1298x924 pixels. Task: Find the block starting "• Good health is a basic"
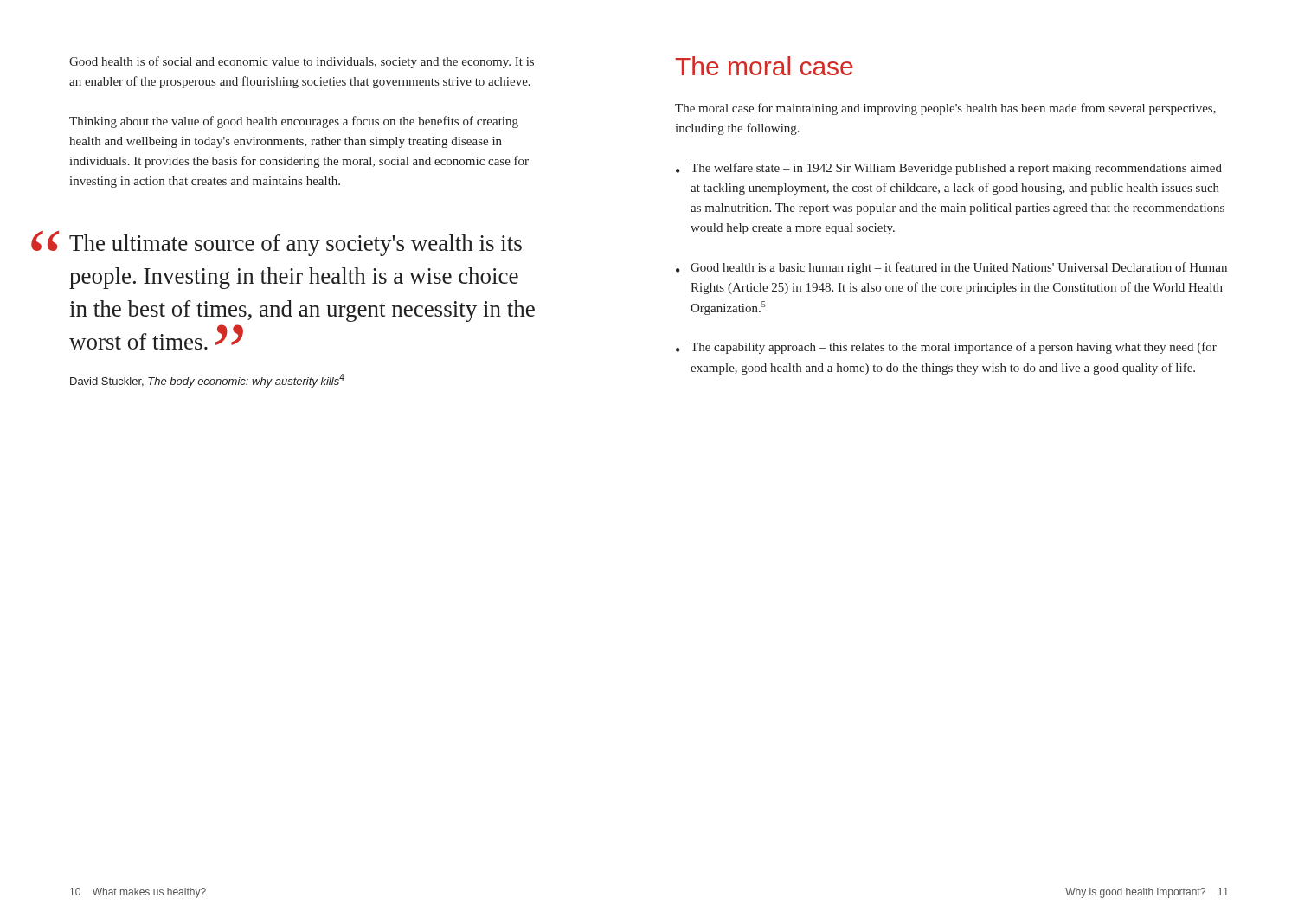[952, 288]
